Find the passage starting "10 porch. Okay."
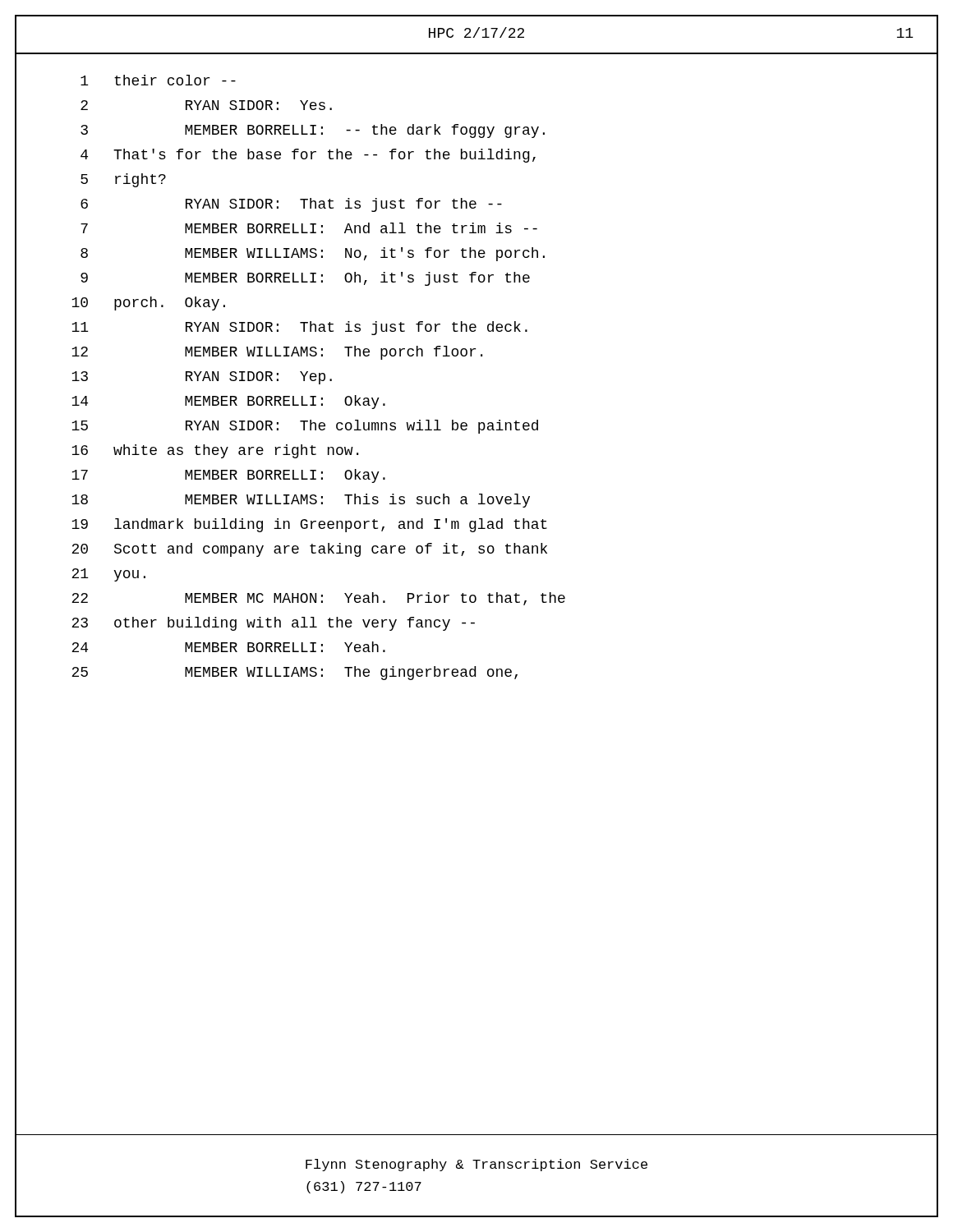 [134, 304]
